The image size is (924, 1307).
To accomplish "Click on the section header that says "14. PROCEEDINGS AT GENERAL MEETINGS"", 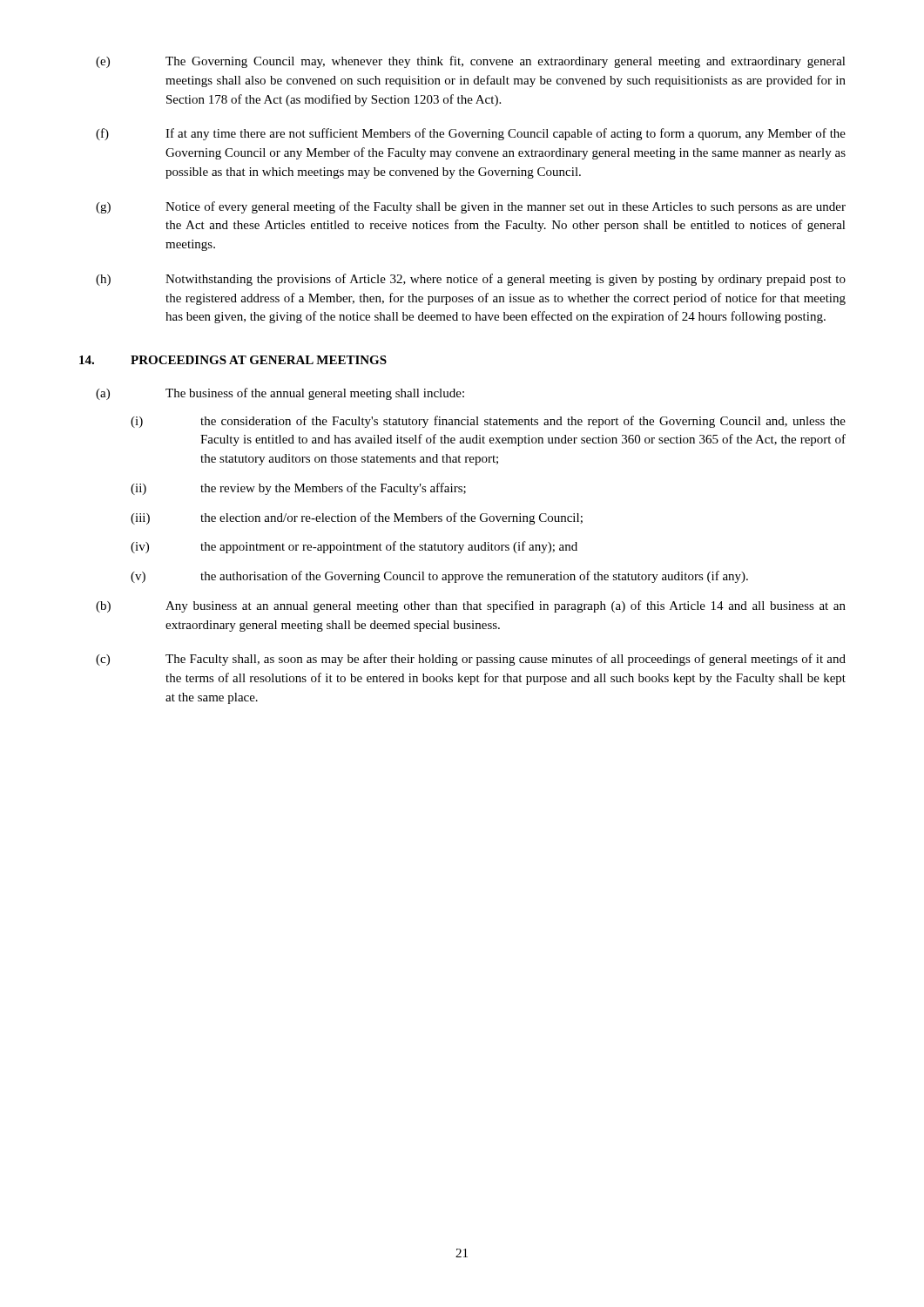I will click(233, 361).
